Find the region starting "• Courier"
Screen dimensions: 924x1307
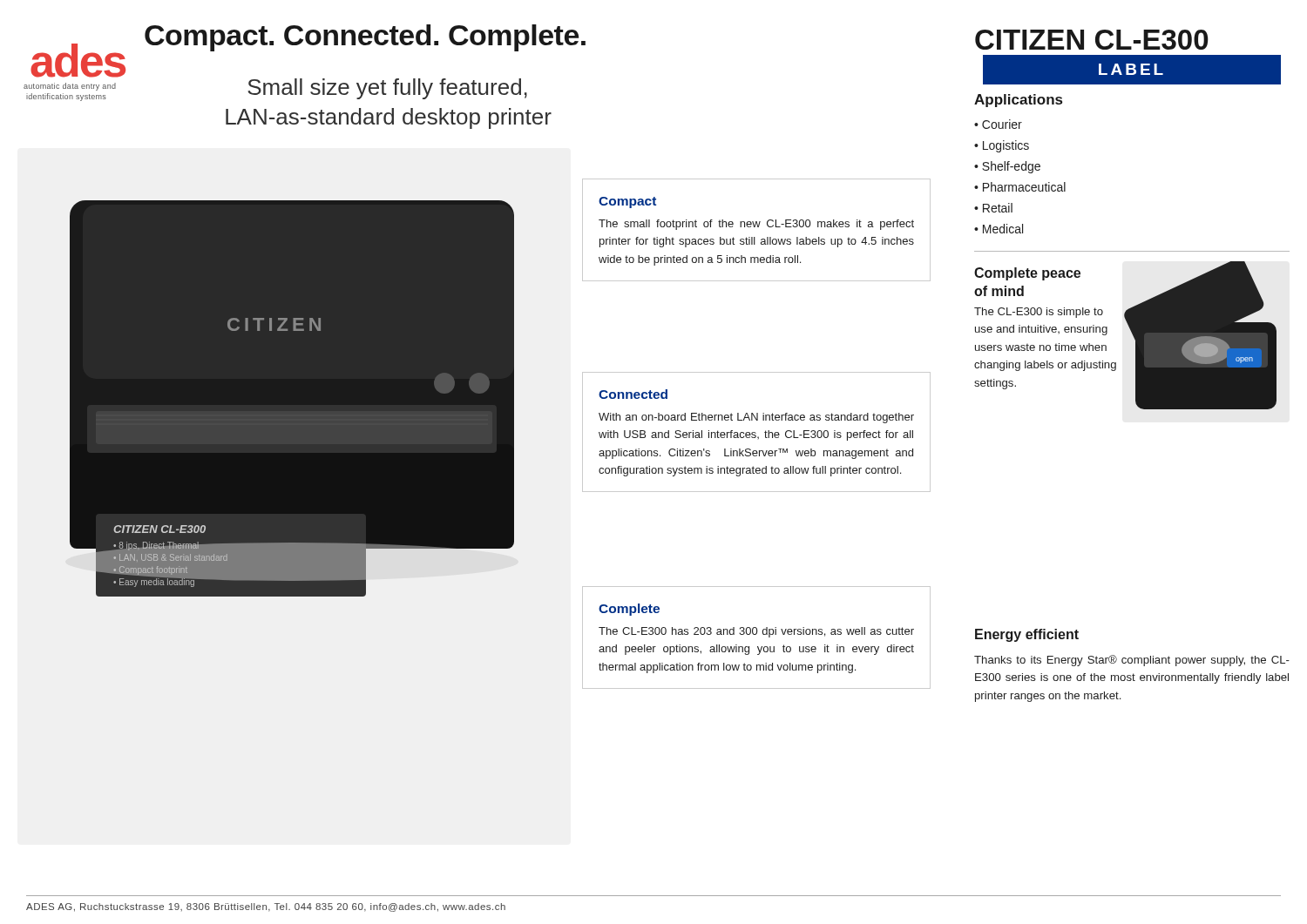coord(998,125)
